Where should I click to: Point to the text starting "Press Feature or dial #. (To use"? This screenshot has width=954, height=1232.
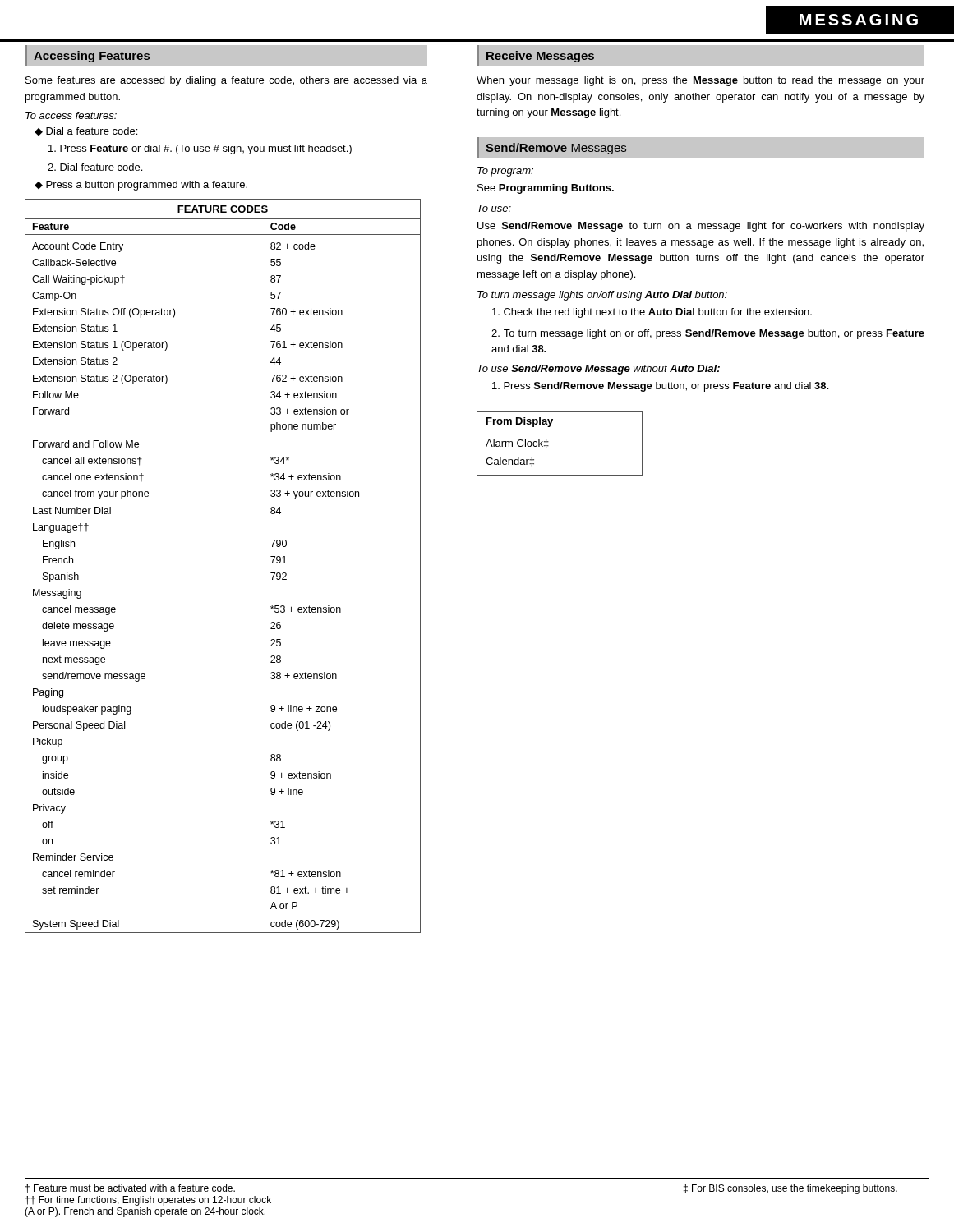pyautogui.click(x=200, y=148)
